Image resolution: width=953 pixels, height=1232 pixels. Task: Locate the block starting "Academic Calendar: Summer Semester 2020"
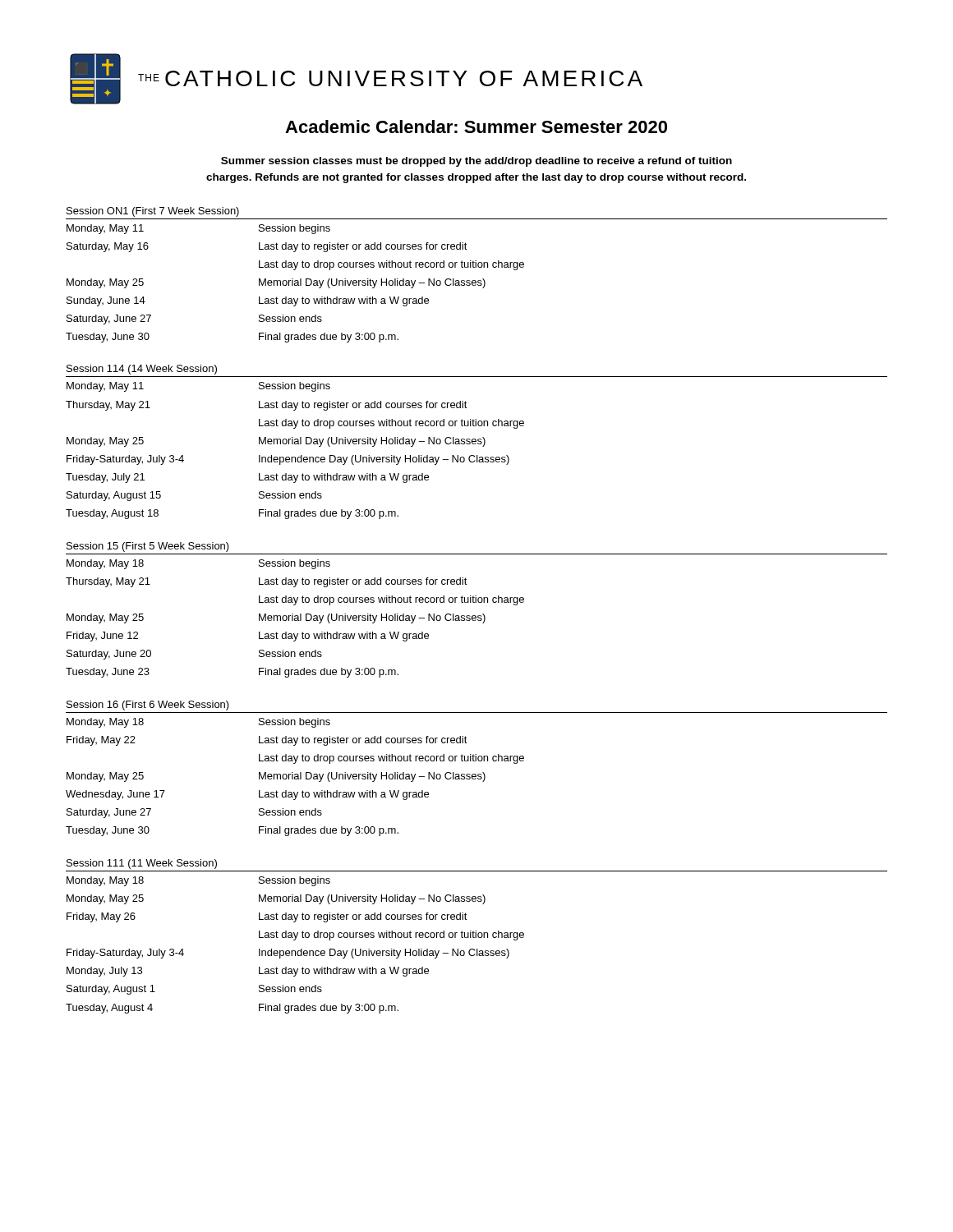tap(476, 127)
